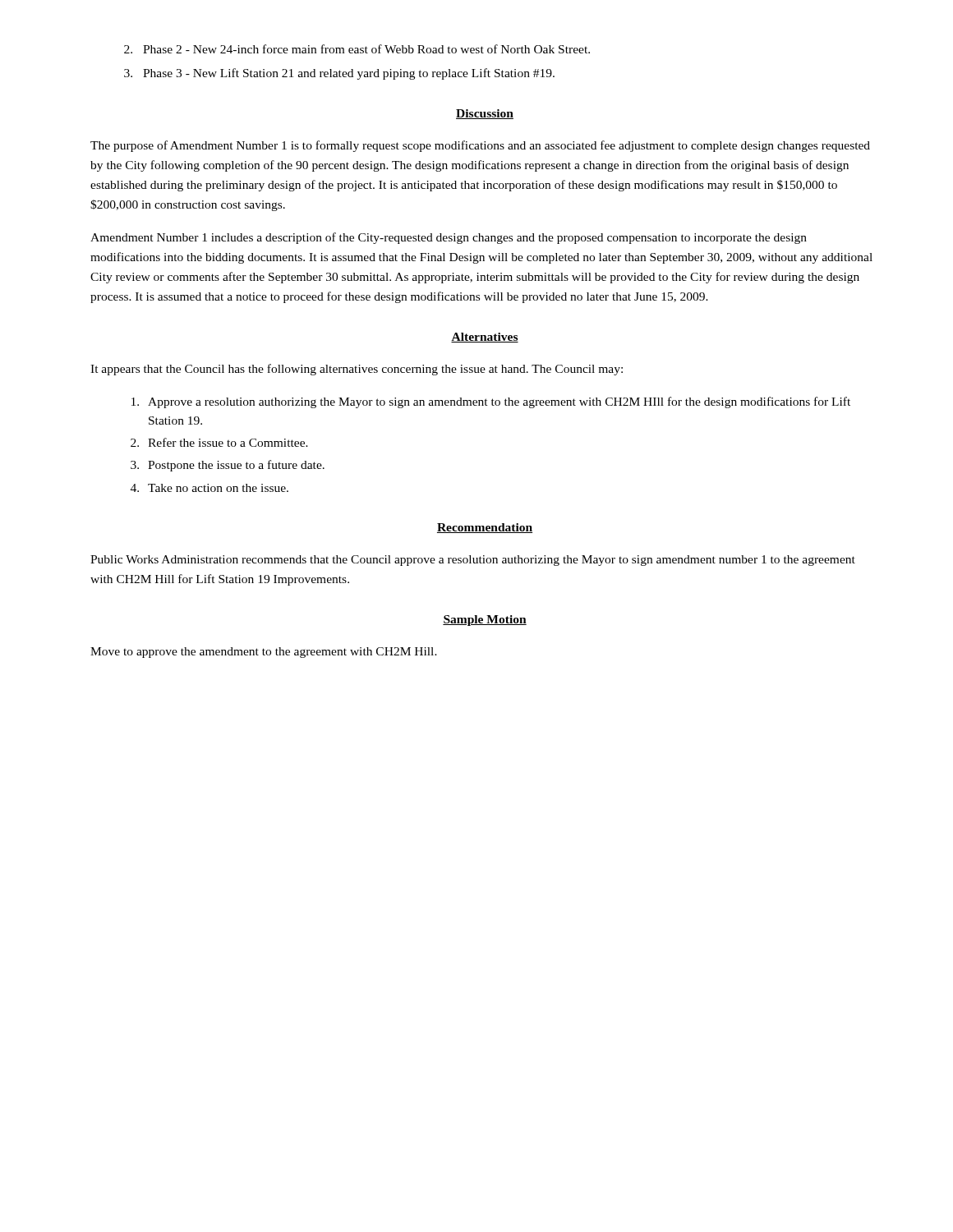Point to the element starting "Public Works Administration recommends that the Council"

(x=473, y=569)
